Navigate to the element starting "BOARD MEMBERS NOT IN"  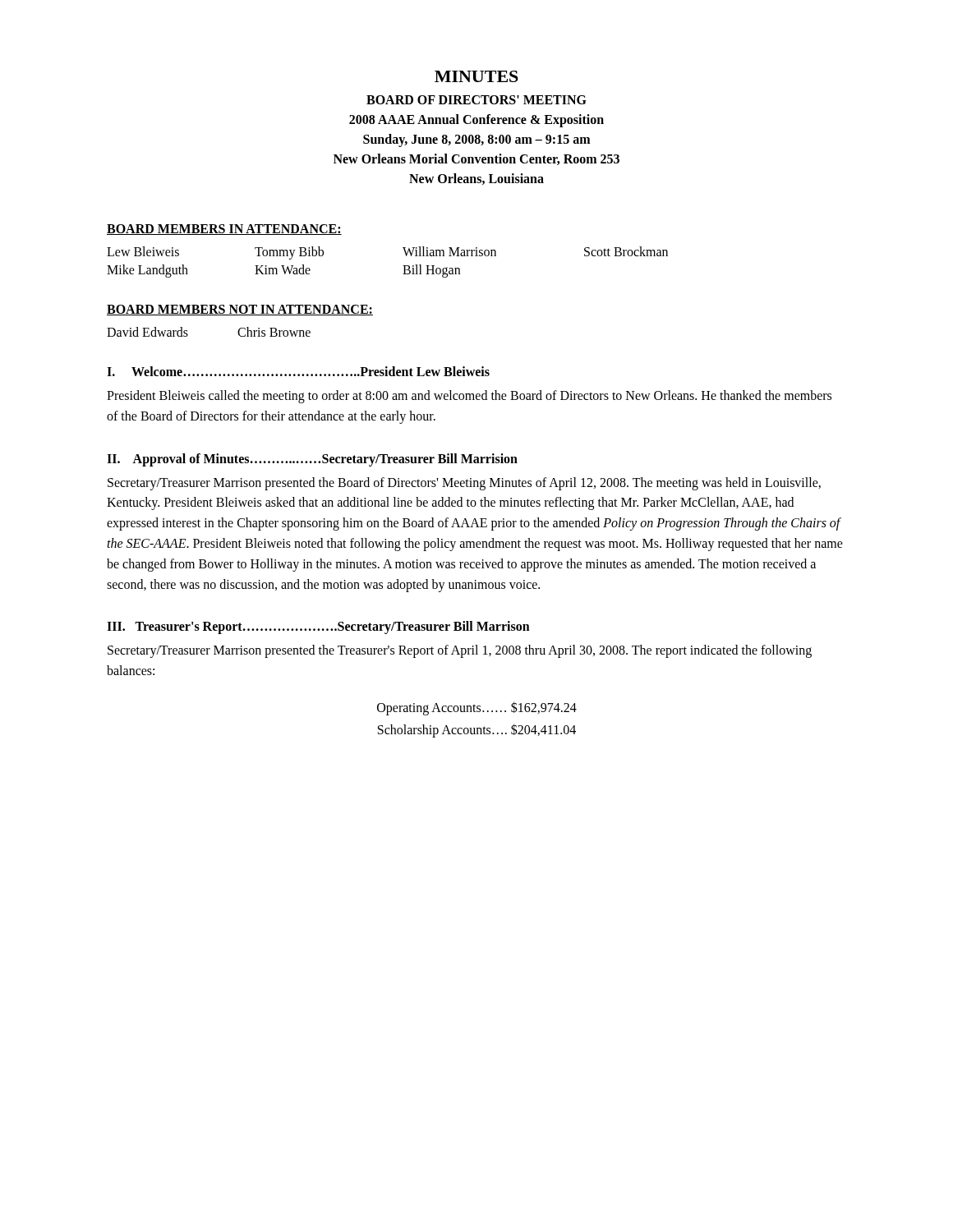240,309
